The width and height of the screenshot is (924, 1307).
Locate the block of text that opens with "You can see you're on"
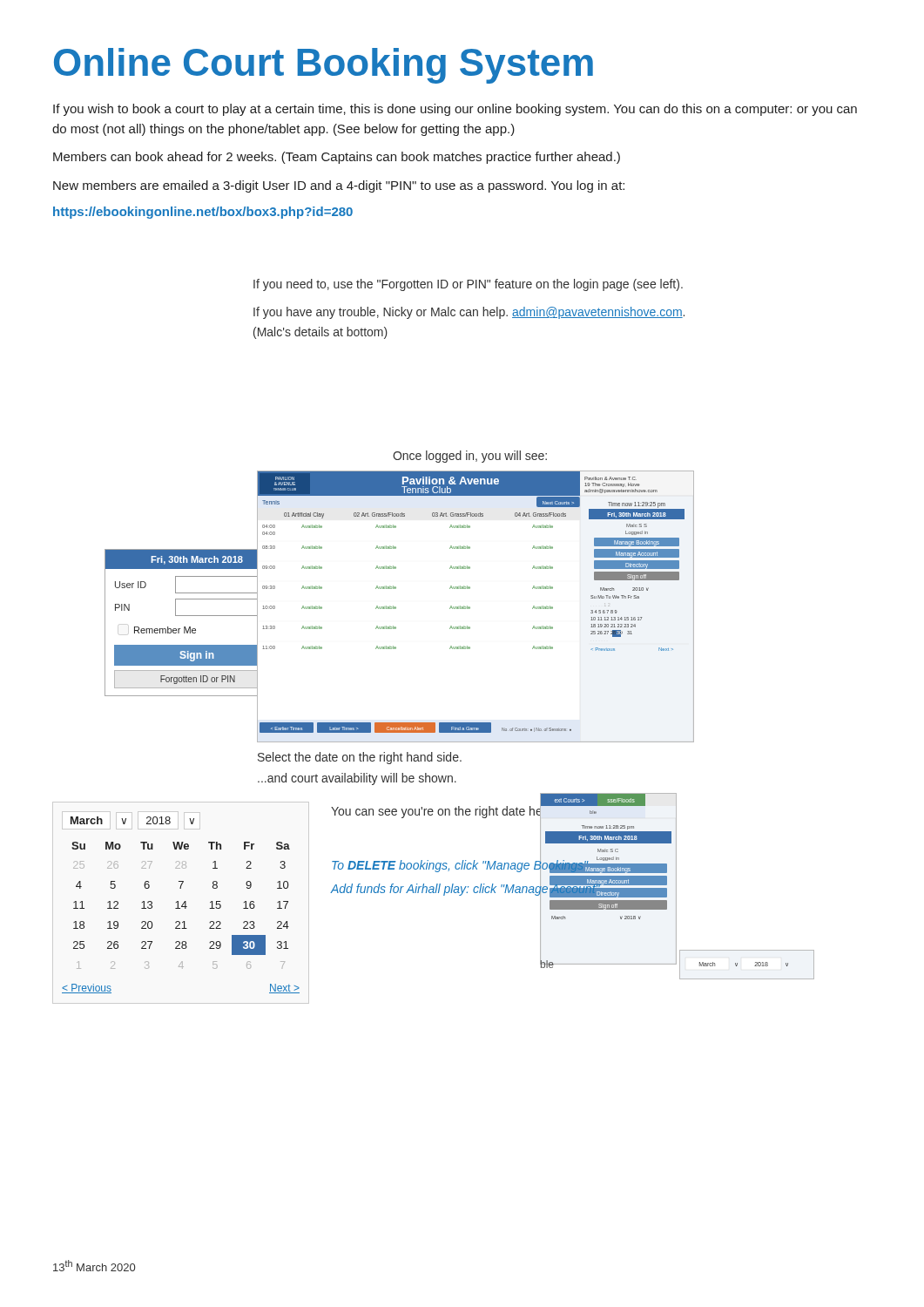point(444,811)
